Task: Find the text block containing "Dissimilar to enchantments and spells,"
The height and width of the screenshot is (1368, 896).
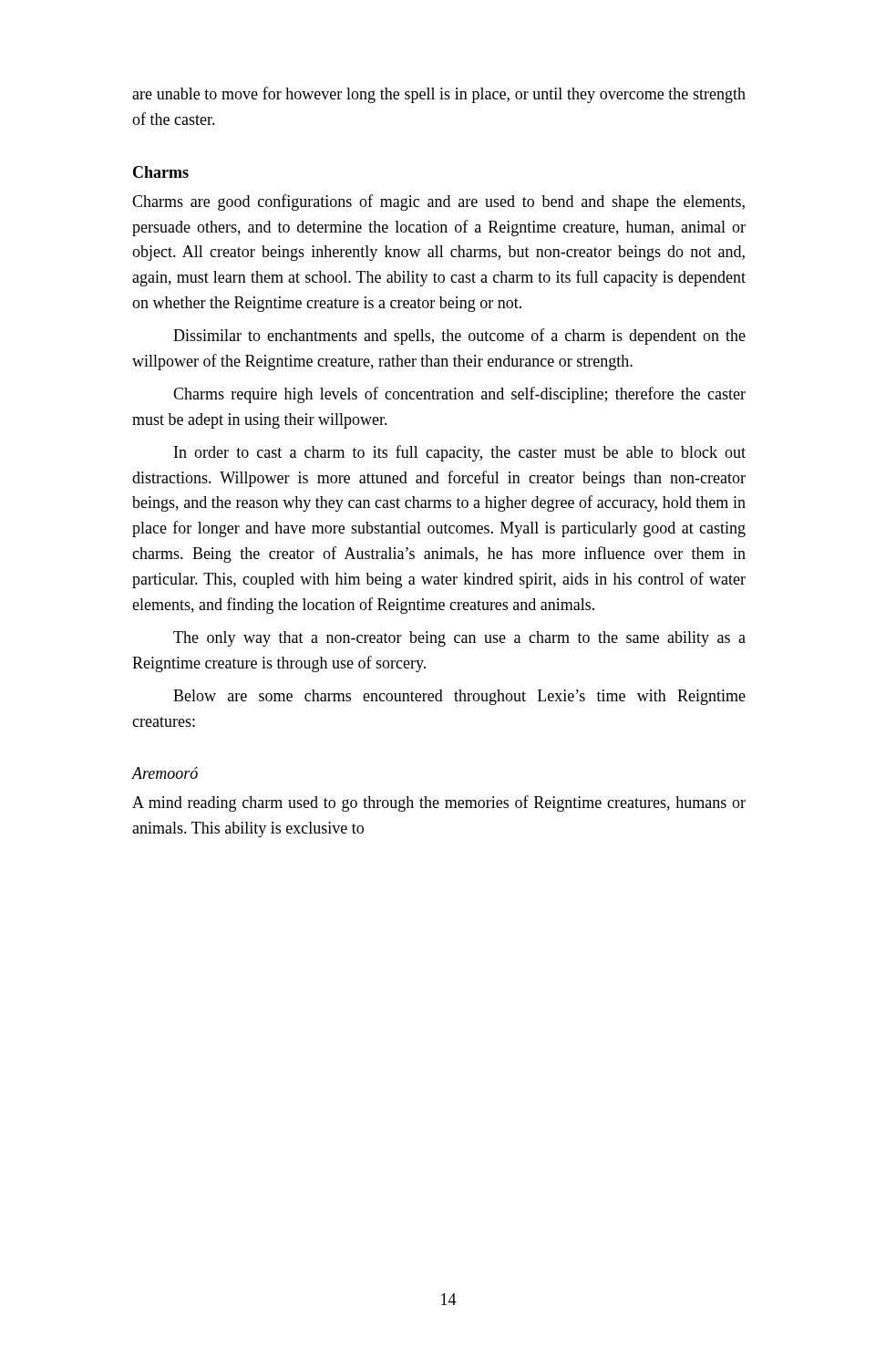Action: [439, 349]
